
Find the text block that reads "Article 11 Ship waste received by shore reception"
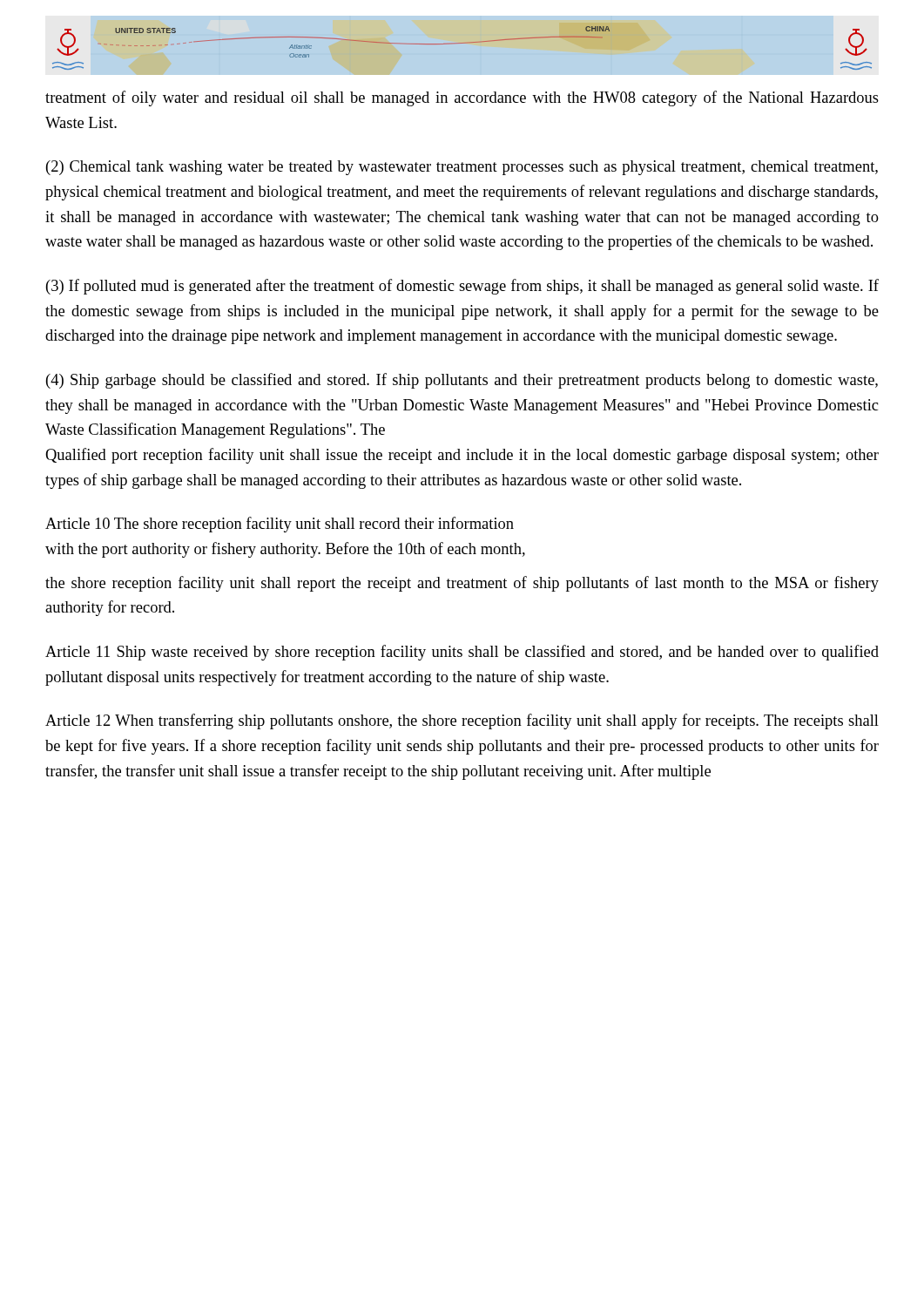pyautogui.click(x=462, y=664)
